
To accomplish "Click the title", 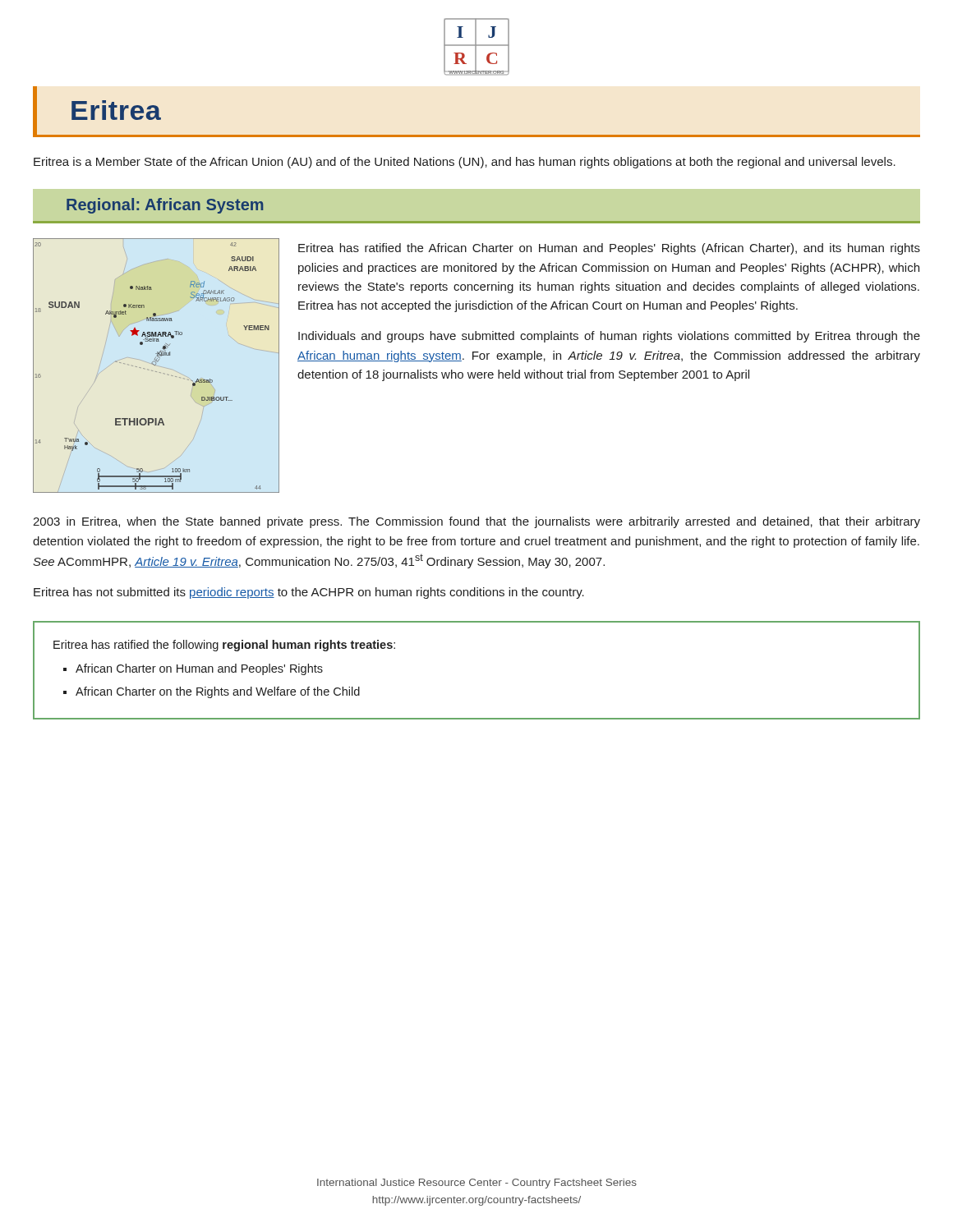I will click(x=479, y=111).
